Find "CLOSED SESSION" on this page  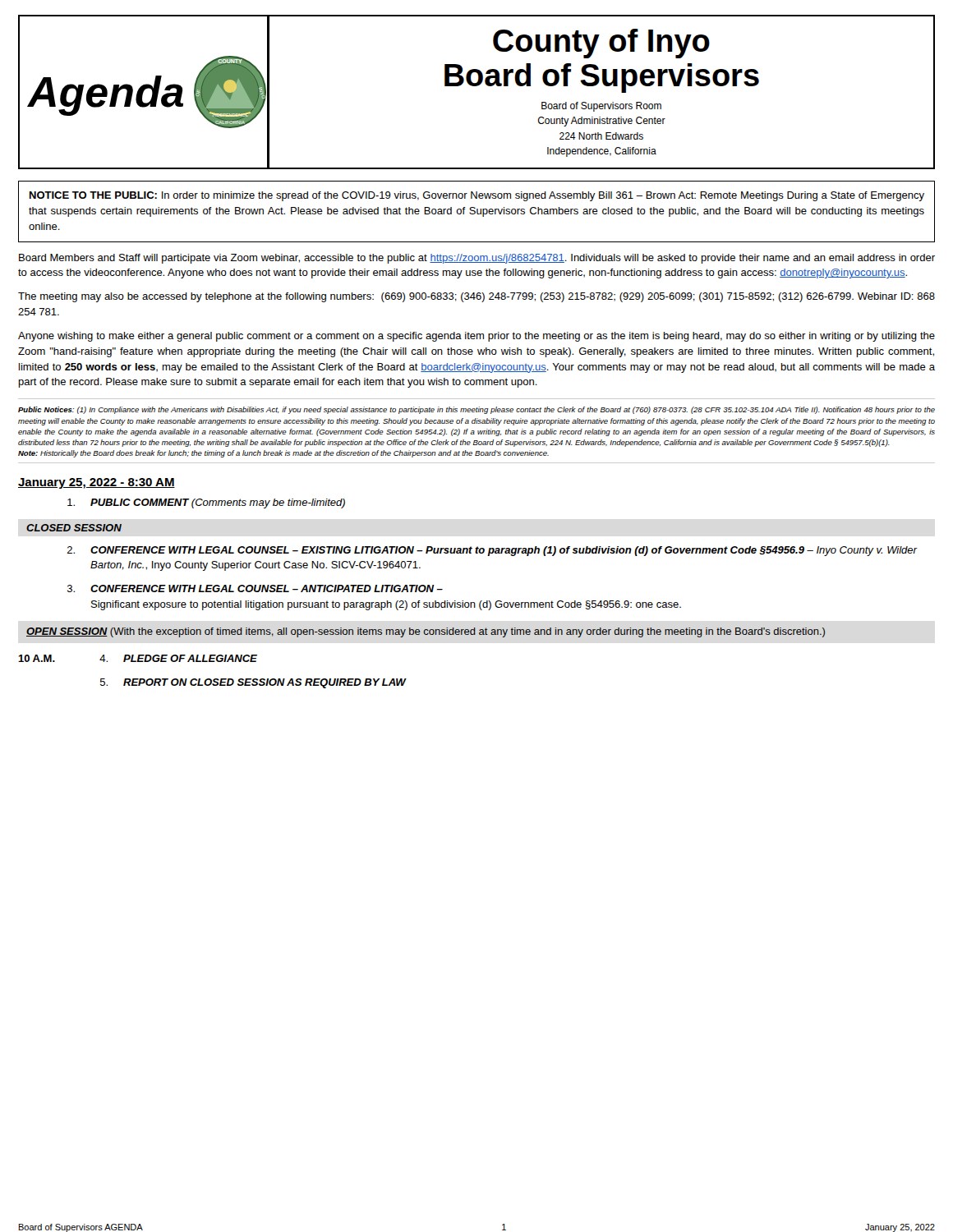74,527
